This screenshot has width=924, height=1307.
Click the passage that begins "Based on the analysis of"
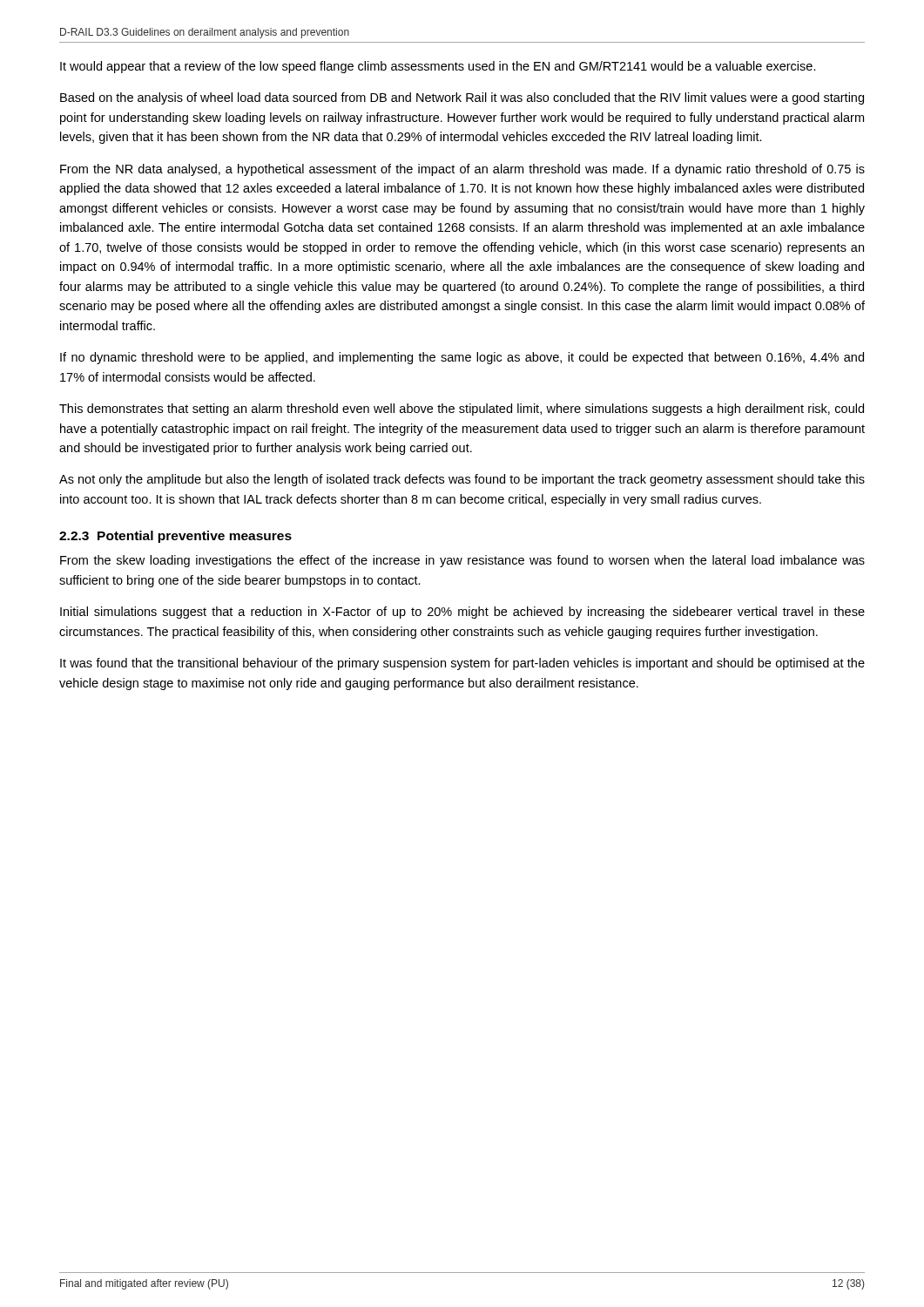click(462, 118)
